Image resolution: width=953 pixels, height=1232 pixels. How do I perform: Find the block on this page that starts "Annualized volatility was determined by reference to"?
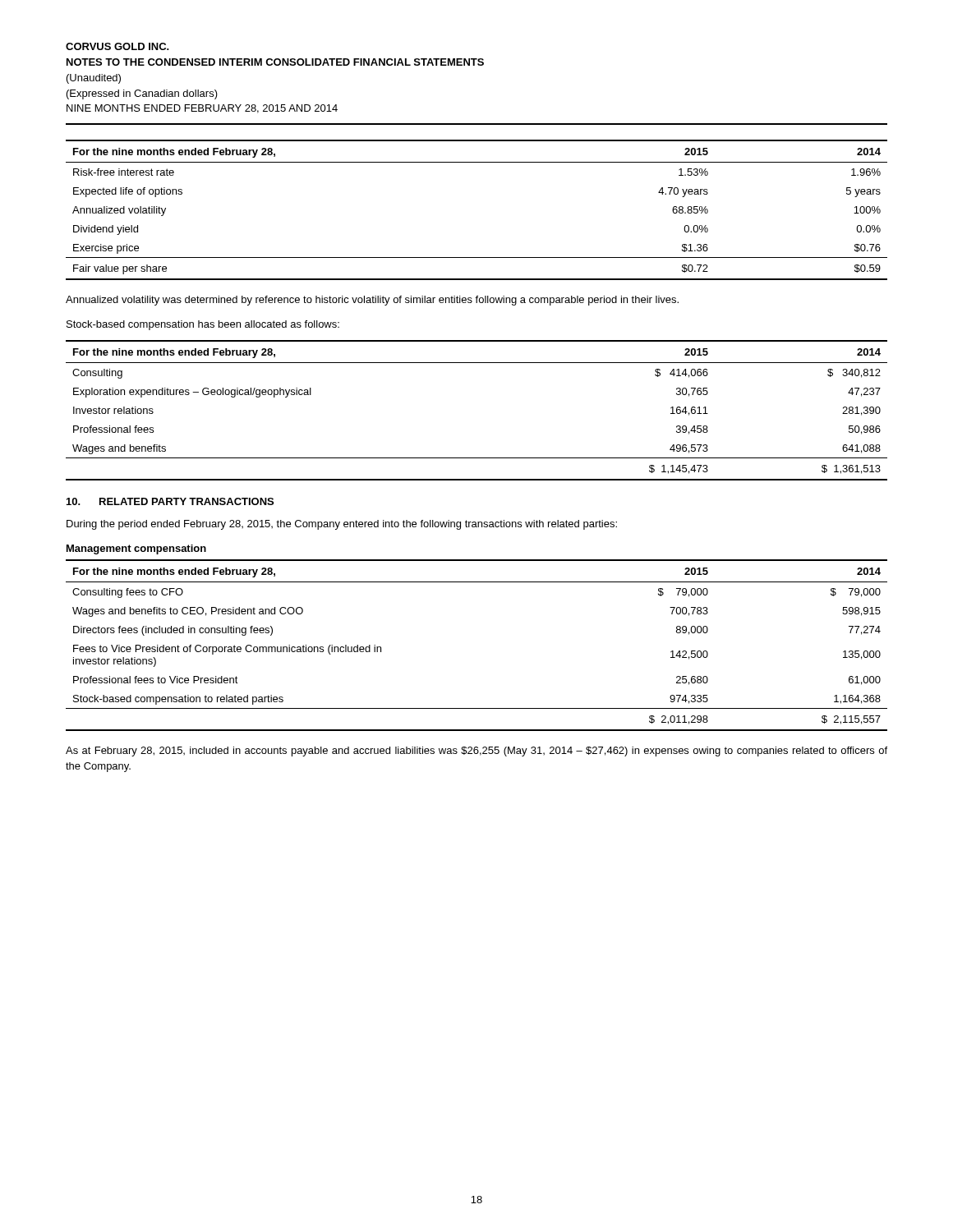373,299
